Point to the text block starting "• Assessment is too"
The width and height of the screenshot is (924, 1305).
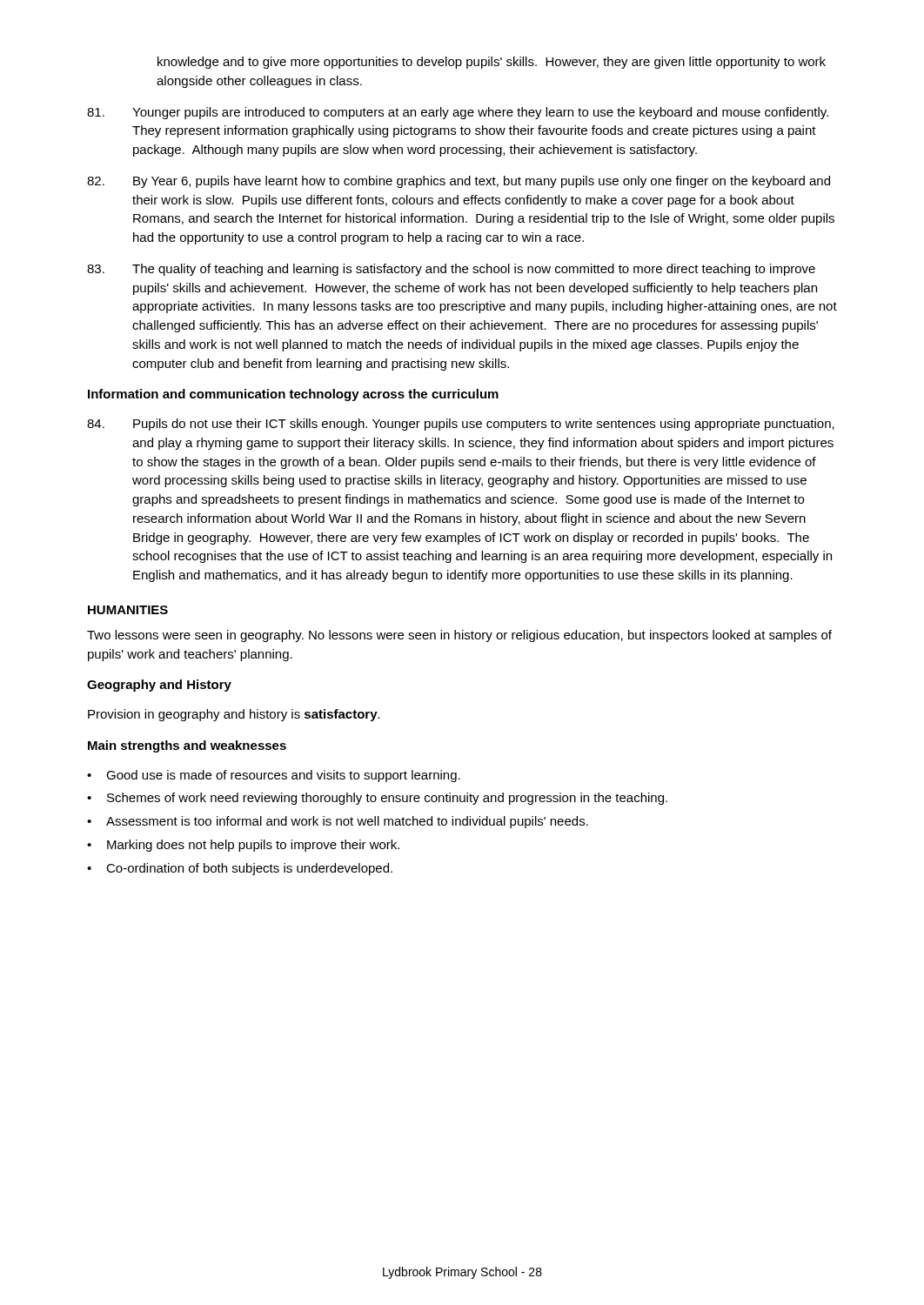pyautogui.click(x=462, y=821)
